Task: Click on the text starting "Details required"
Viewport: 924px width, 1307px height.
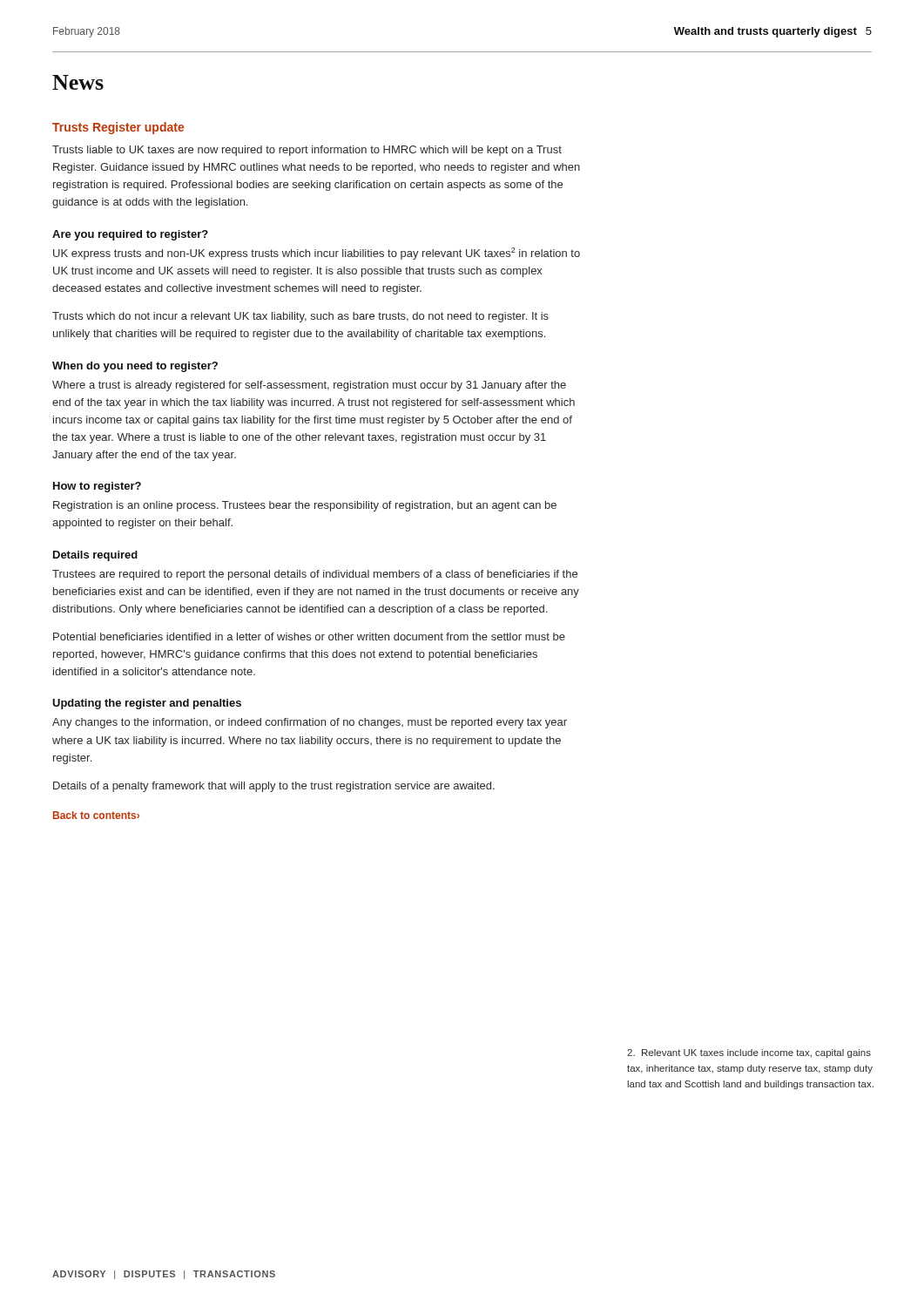Action: pos(95,554)
